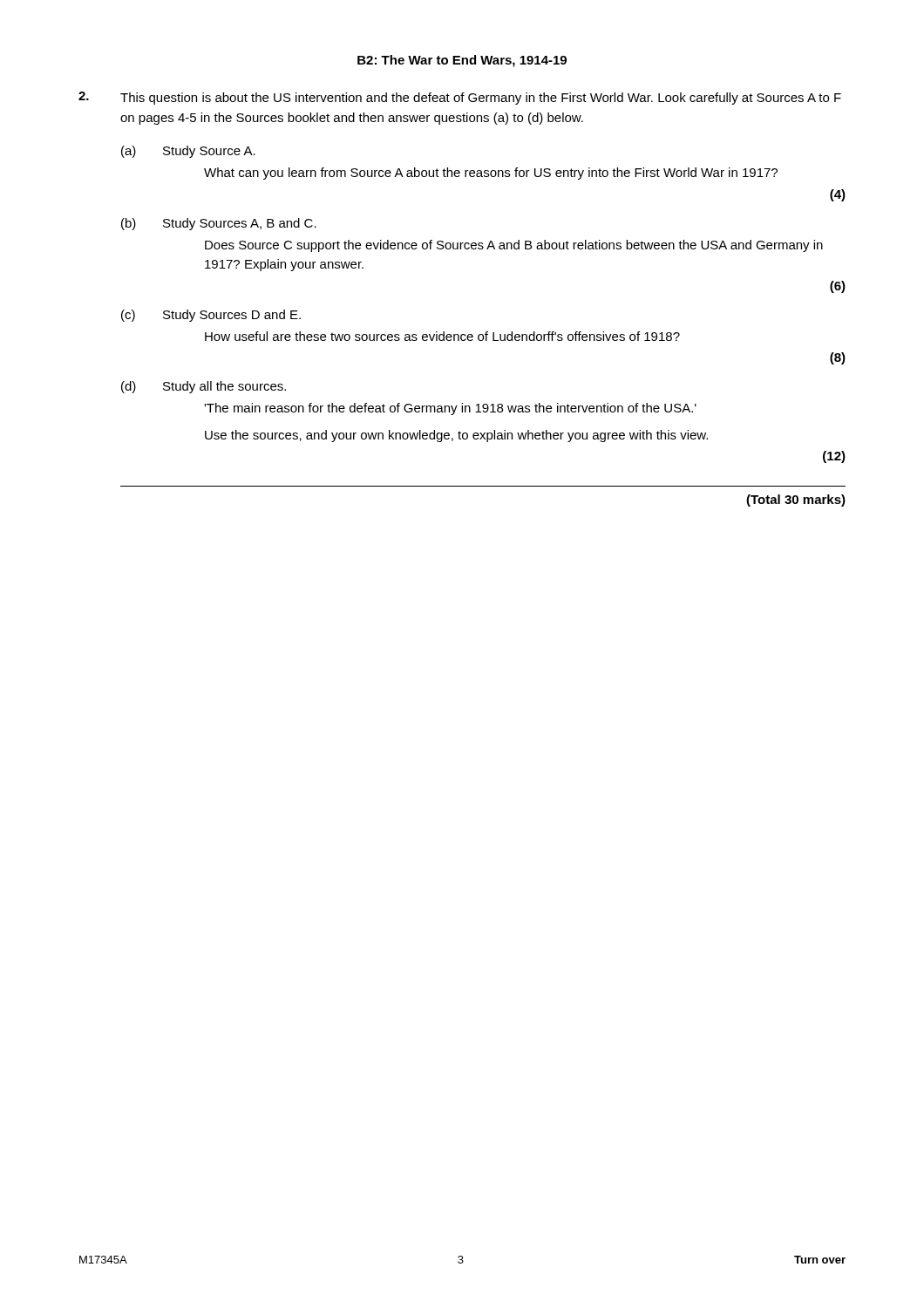Image resolution: width=924 pixels, height=1308 pixels.
Task: Click the passage that begins "This question is about the US intervention"
Action: [481, 107]
